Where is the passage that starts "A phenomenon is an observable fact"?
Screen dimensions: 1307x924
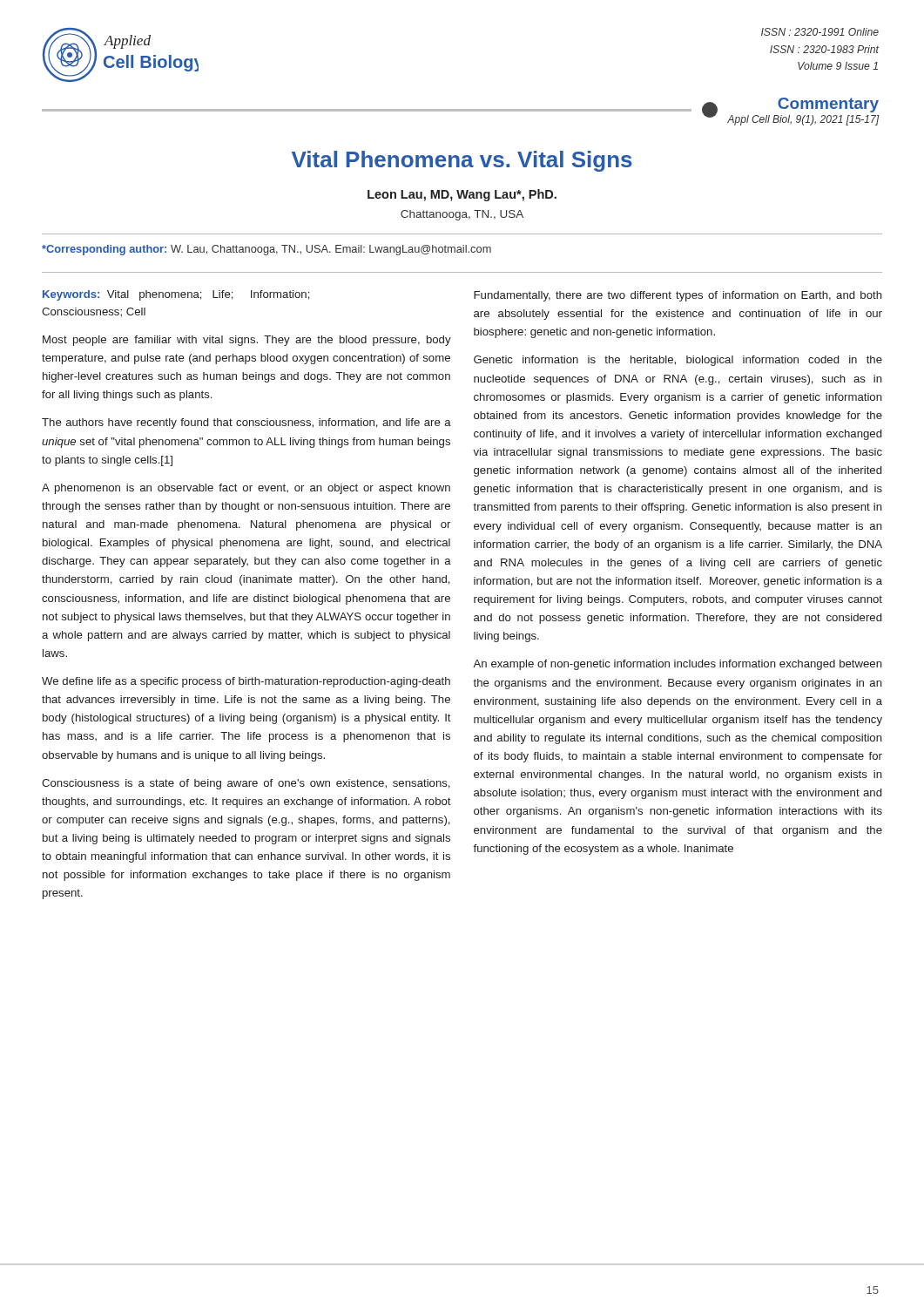coord(246,570)
